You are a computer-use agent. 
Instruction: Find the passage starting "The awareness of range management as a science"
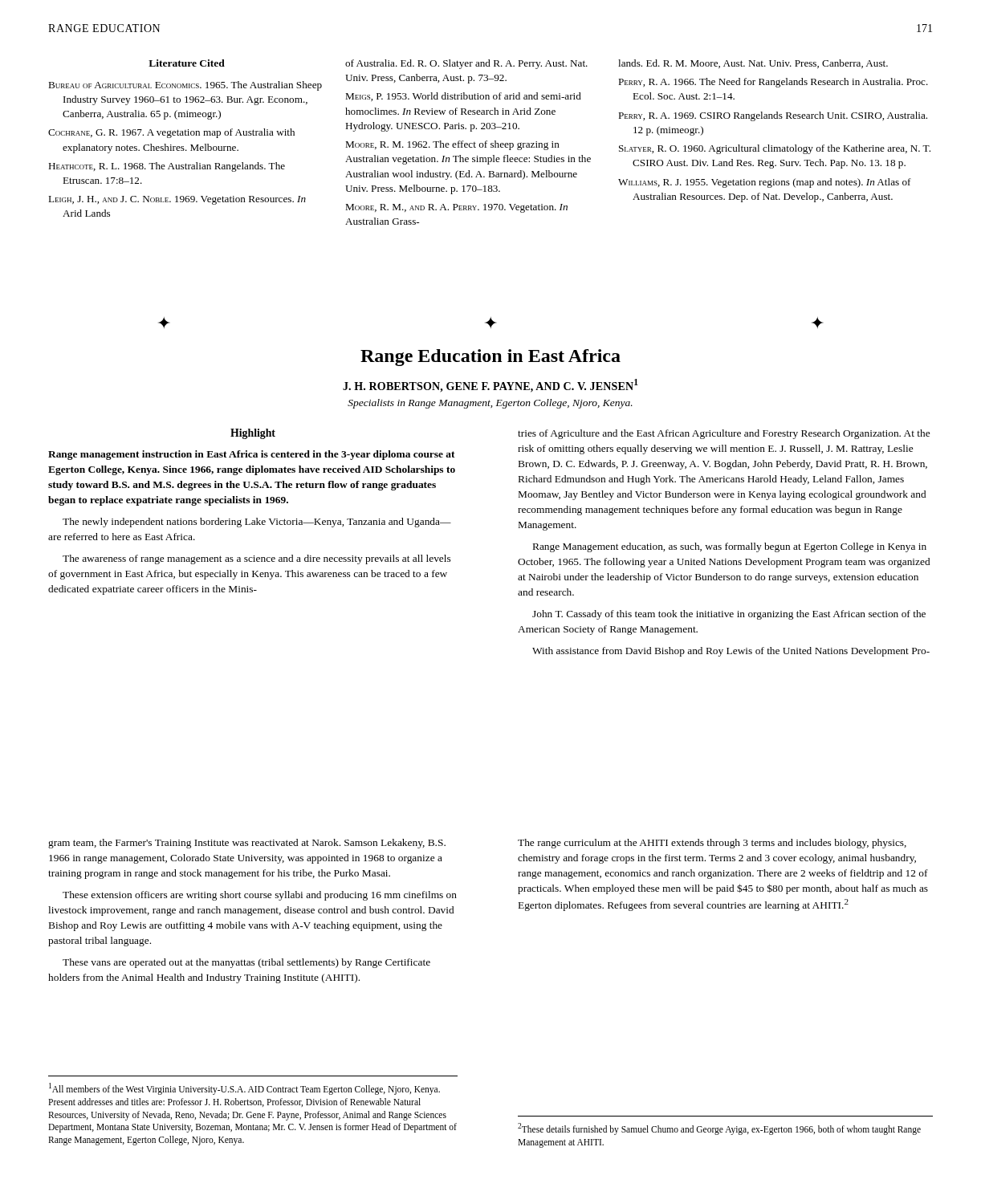[x=250, y=573]
